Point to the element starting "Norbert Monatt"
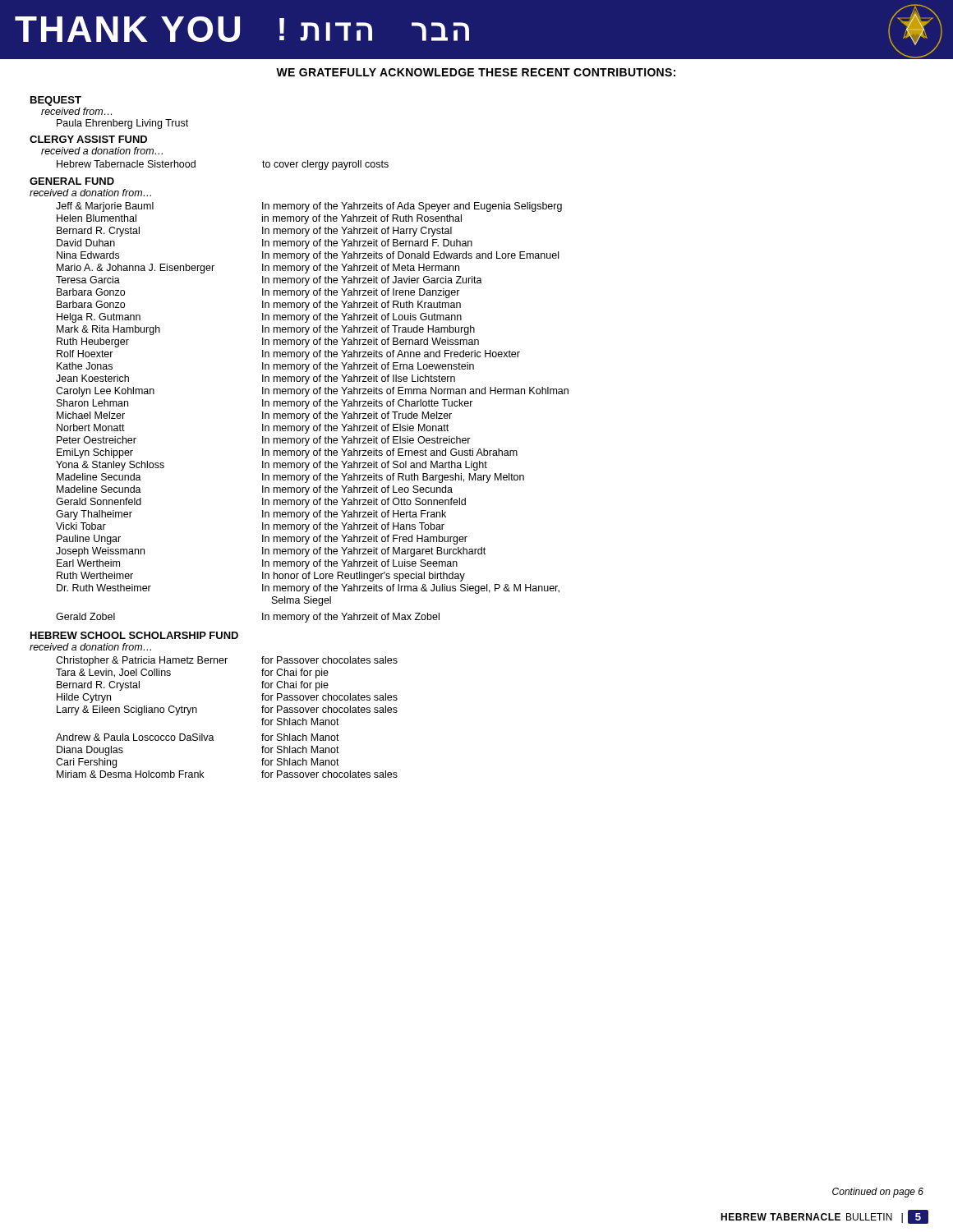Screen dimensions: 1232x953 click(90, 428)
